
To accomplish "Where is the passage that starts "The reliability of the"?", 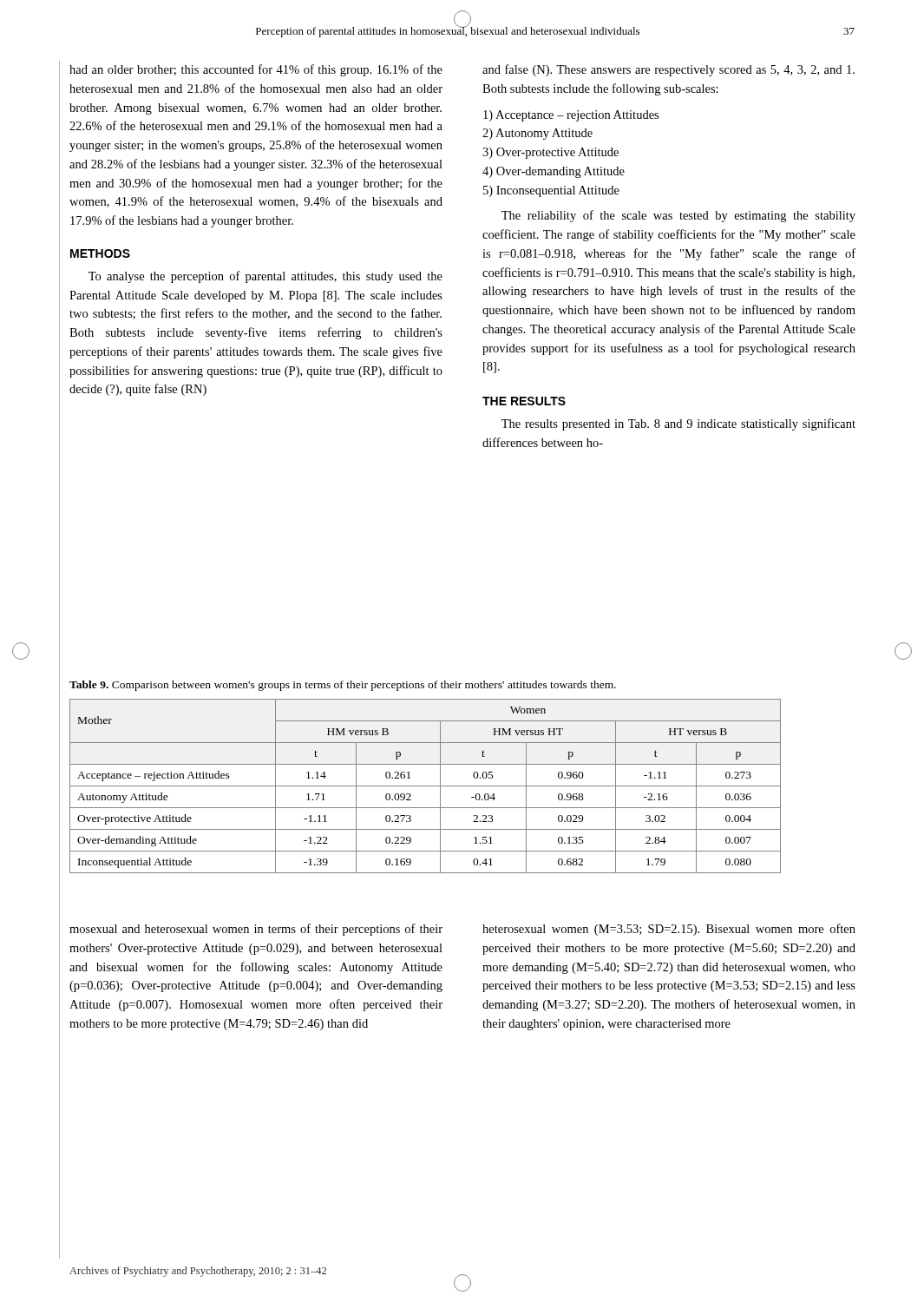I will coord(669,292).
